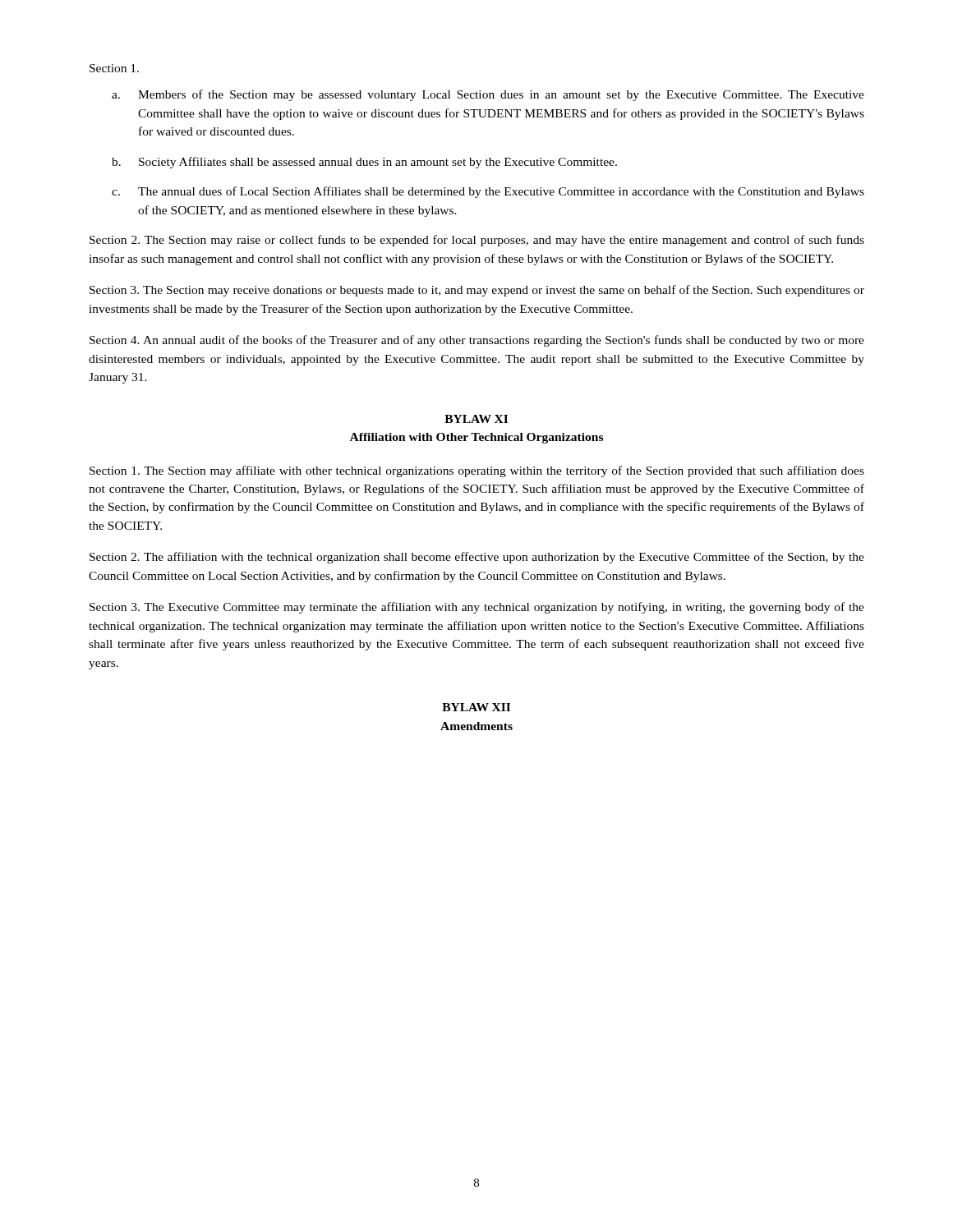Navigate to the text block starting "a. Members of the Section may be assessed"
Viewport: 953px width, 1232px height.
(488, 113)
